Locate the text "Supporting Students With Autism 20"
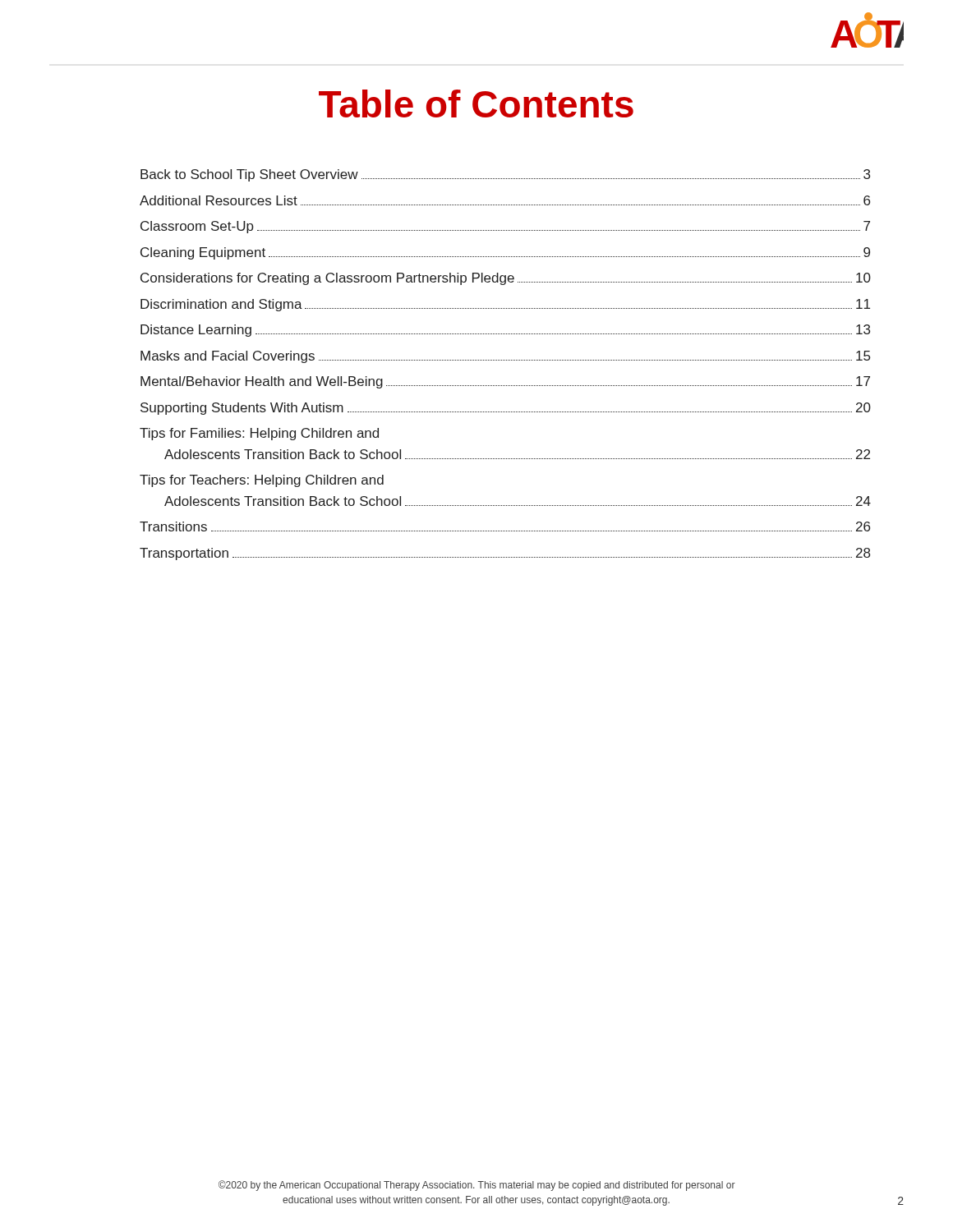The image size is (953, 1232). 505,408
